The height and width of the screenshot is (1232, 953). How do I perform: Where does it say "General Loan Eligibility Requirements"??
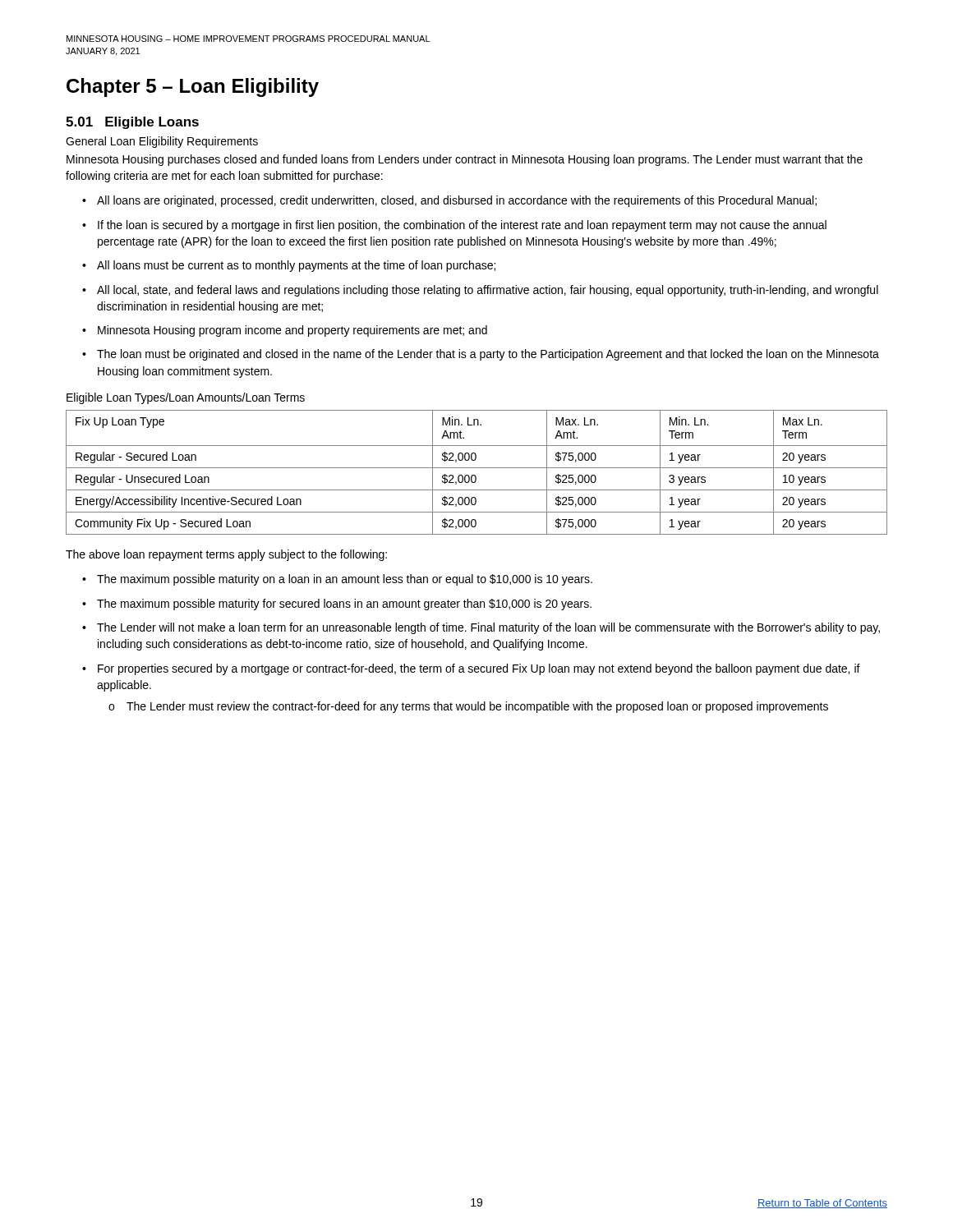(x=162, y=141)
